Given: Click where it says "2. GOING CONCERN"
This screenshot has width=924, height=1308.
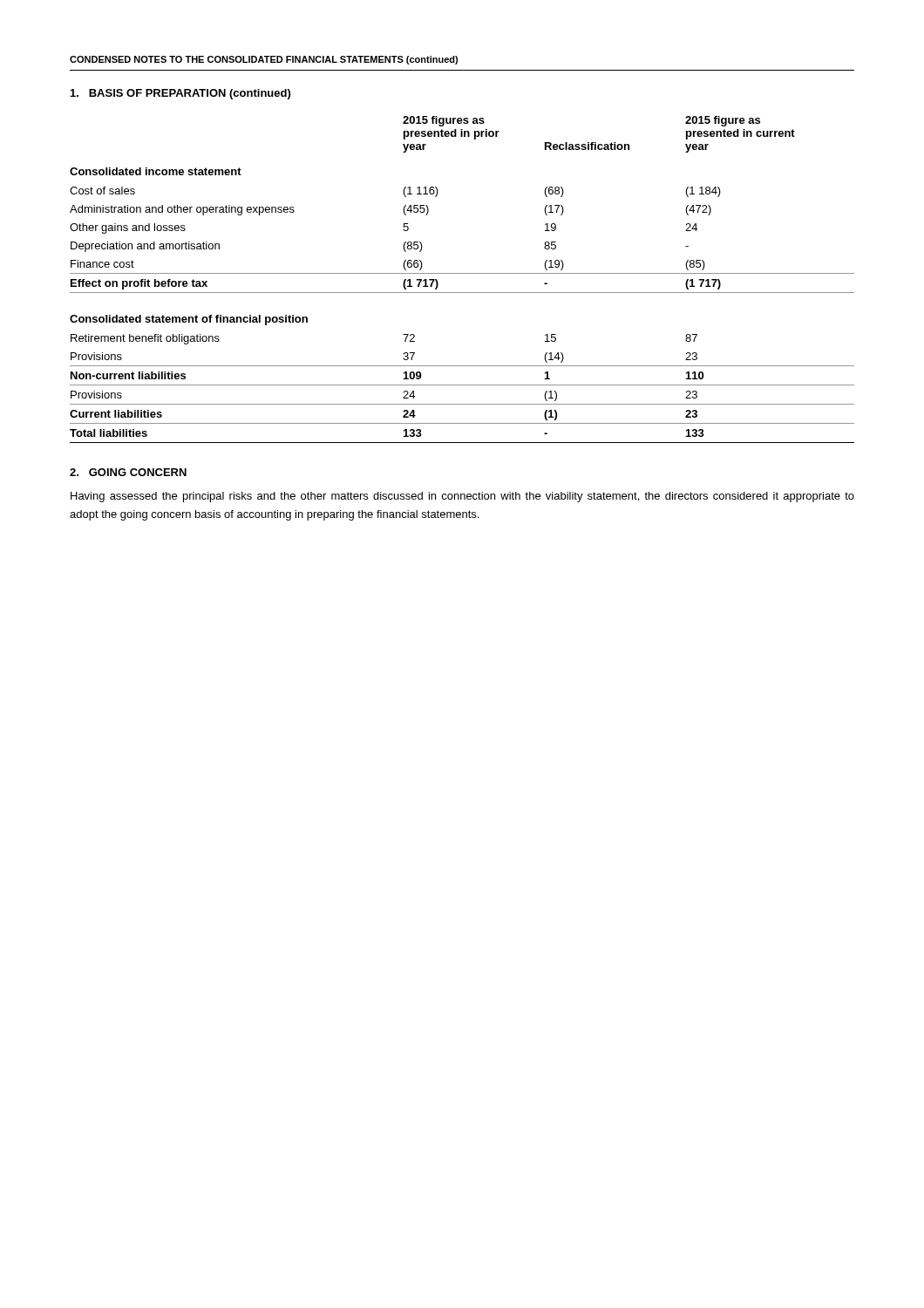Looking at the screenshot, I should coord(128,472).
